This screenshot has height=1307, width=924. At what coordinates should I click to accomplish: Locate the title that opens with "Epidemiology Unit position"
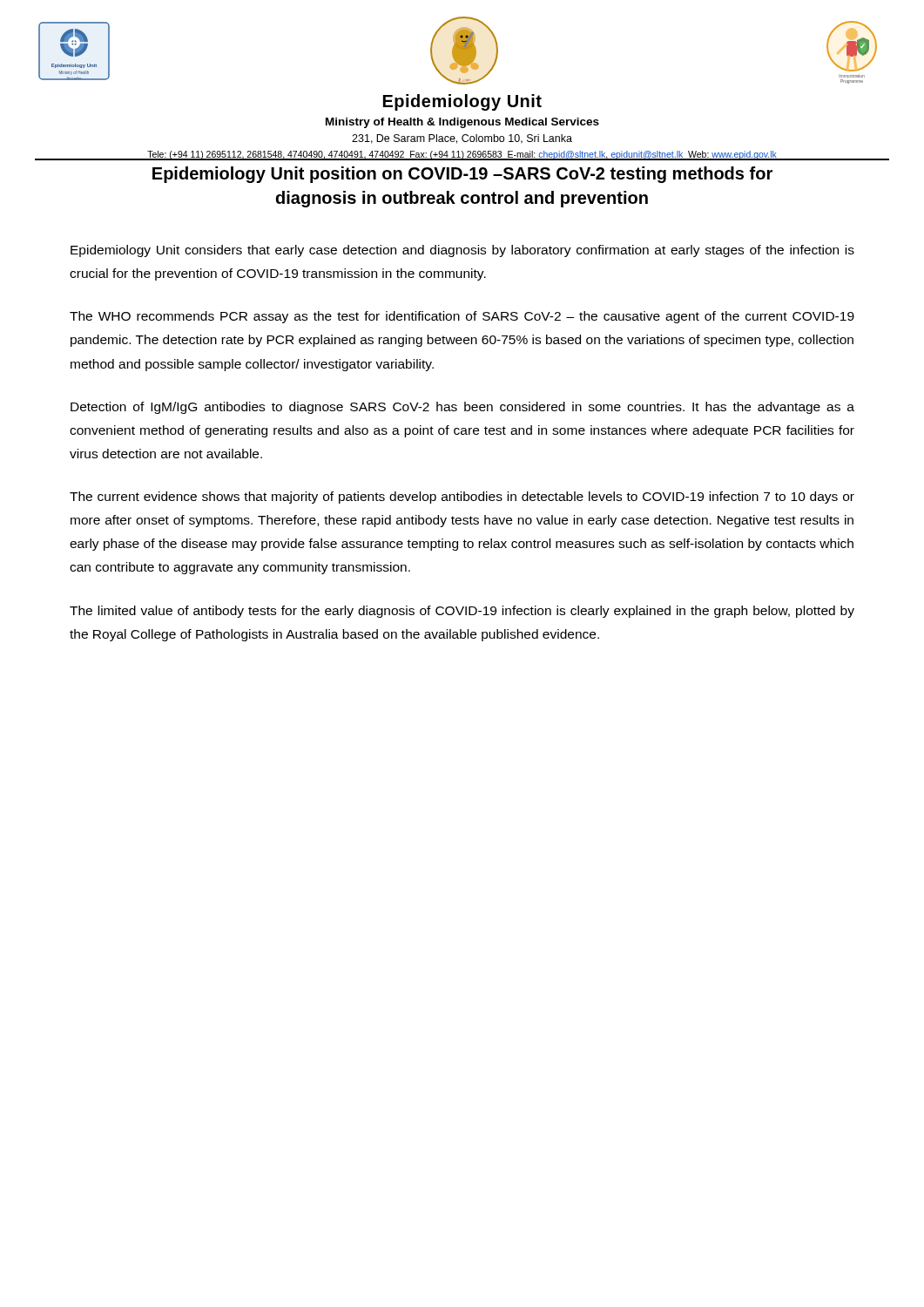tap(462, 186)
